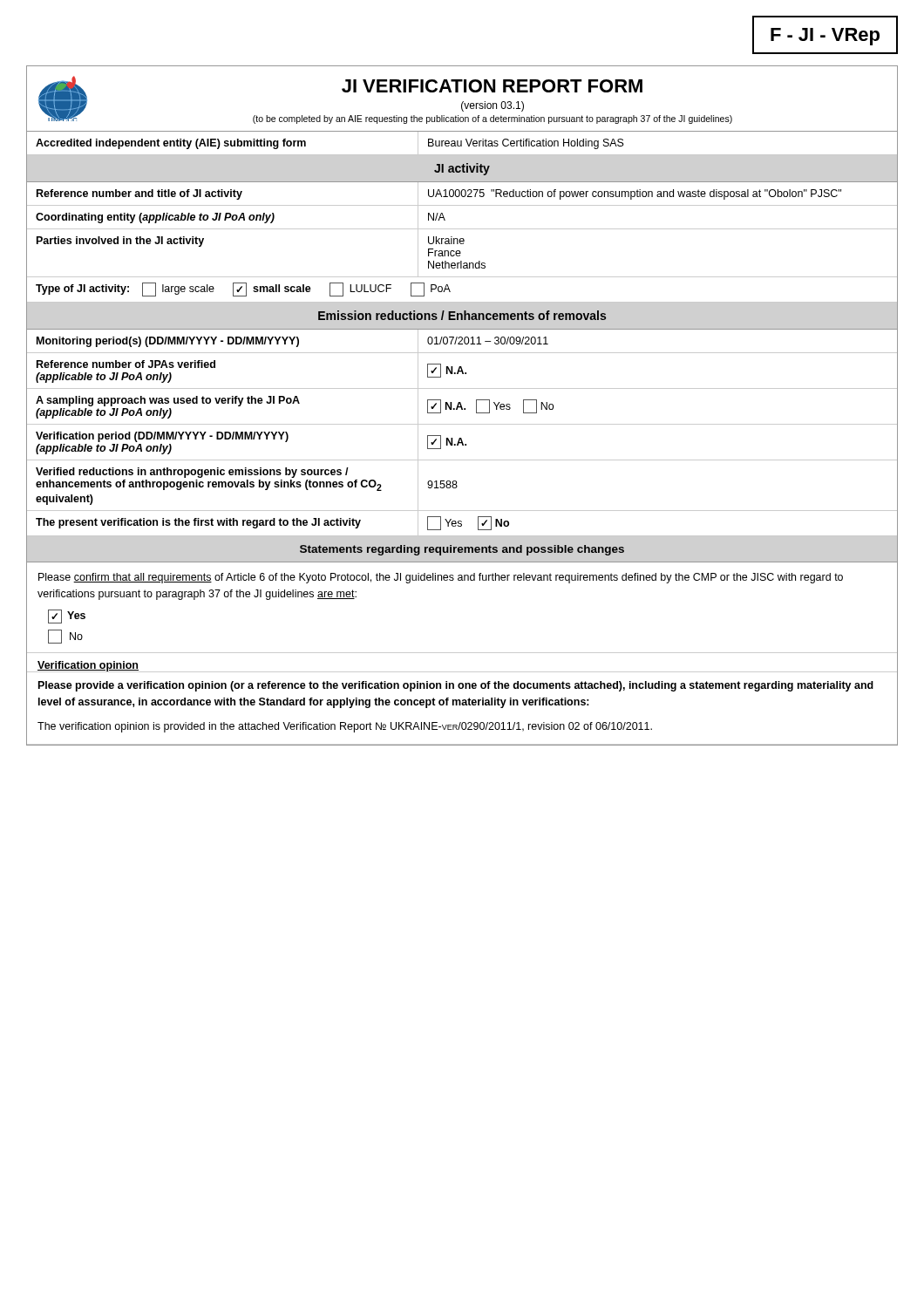Select the text block that reads "Please provide a verification opinion (or a"
The image size is (924, 1308).
point(462,706)
